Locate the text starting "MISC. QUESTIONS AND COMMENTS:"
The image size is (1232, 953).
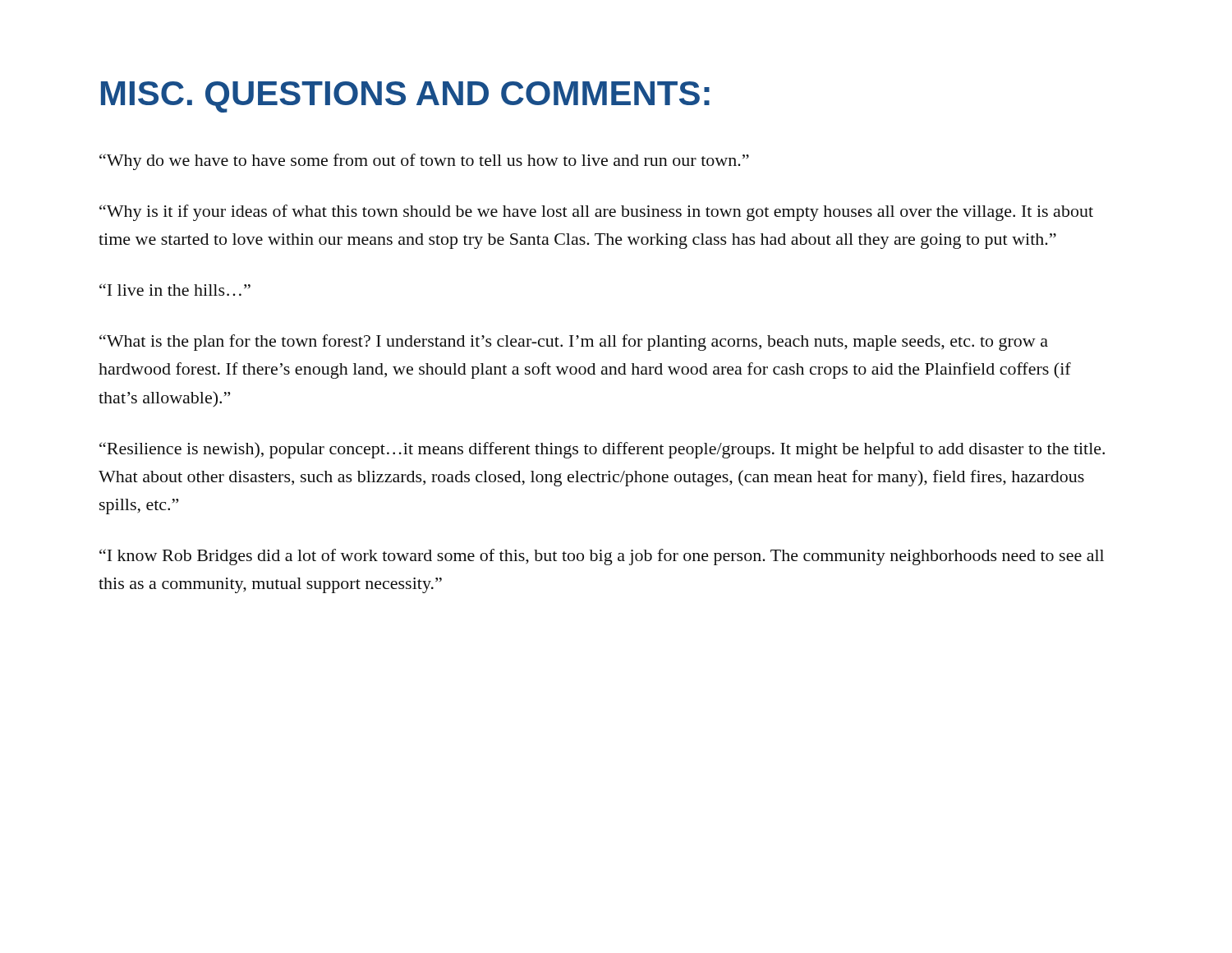point(406,93)
